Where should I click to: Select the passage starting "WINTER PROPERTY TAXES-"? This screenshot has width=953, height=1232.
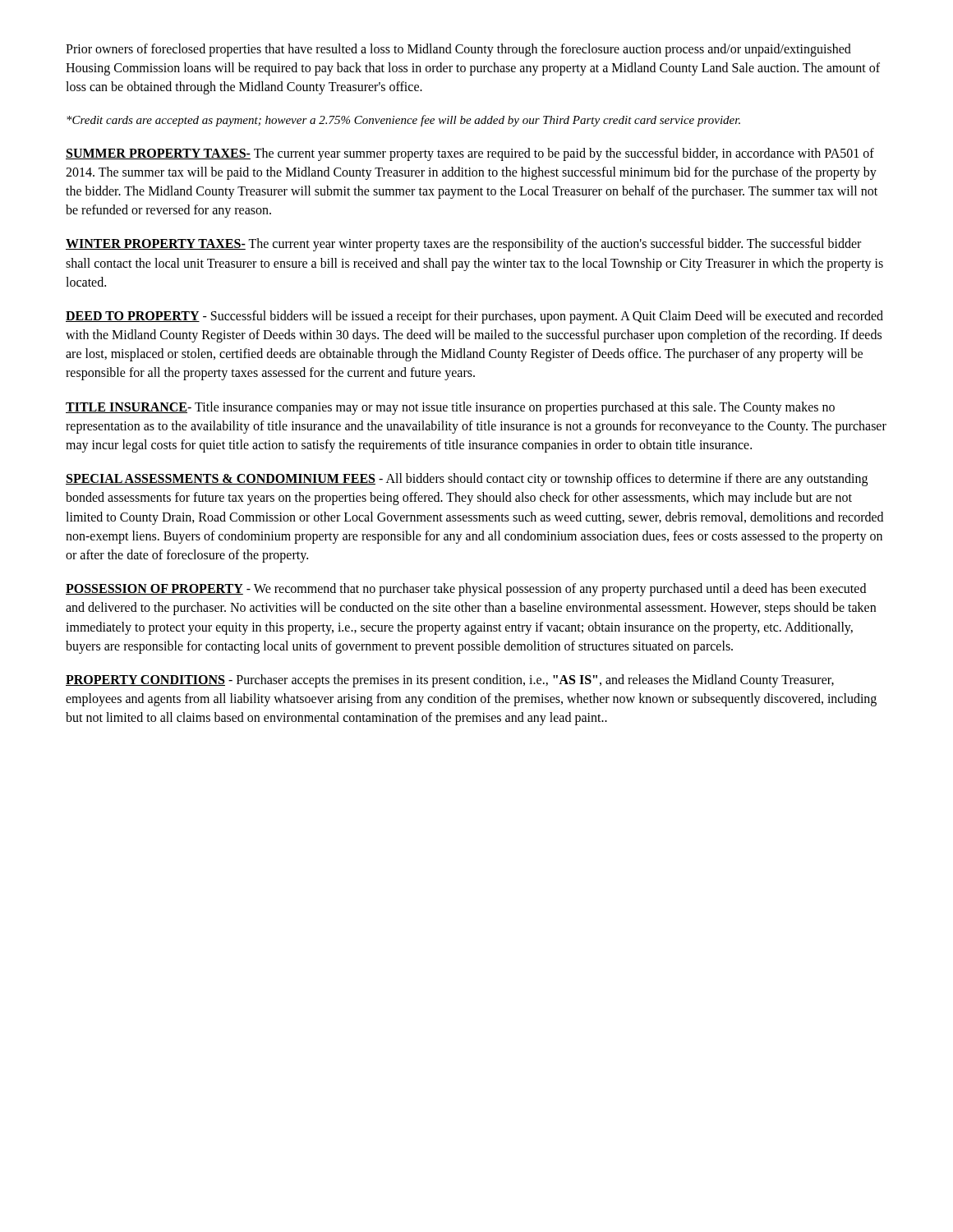[x=475, y=263]
